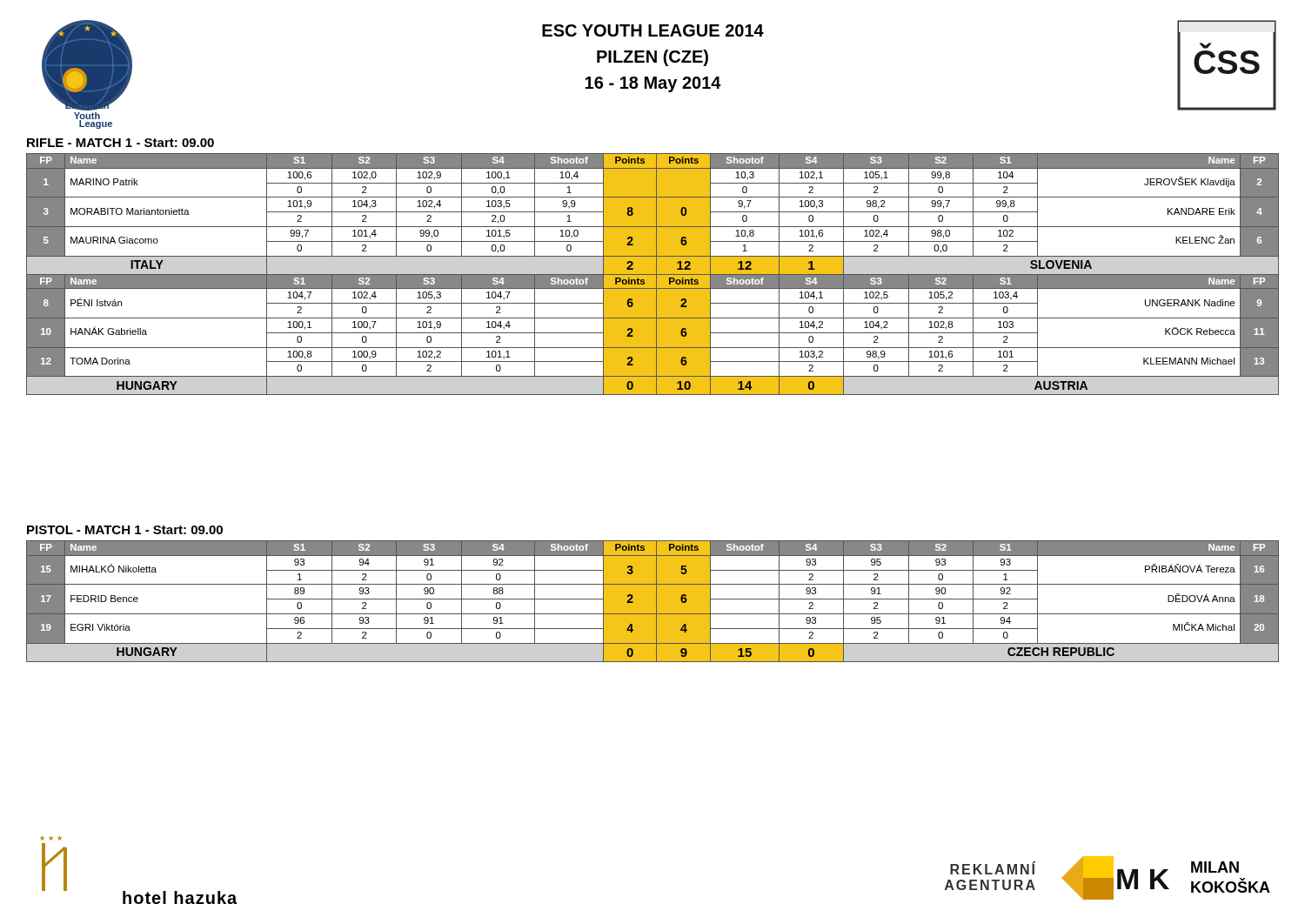Select the section header with the text "PISTOL - MATCH 1 - Start: 09.00"
The width and height of the screenshot is (1305, 924).
(x=125, y=529)
